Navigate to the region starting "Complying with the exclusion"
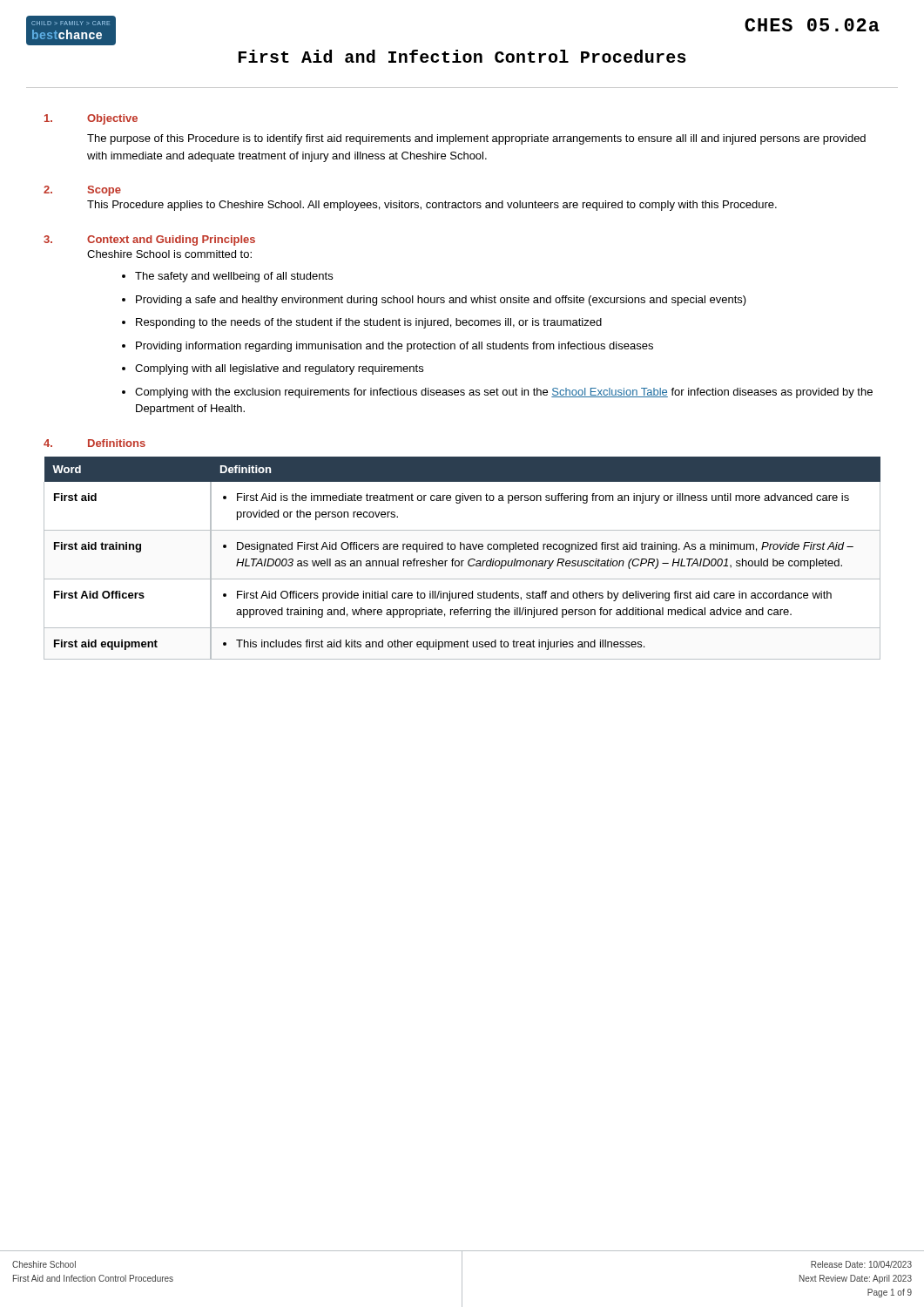The image size is (924, 1307). pos(504,400)
